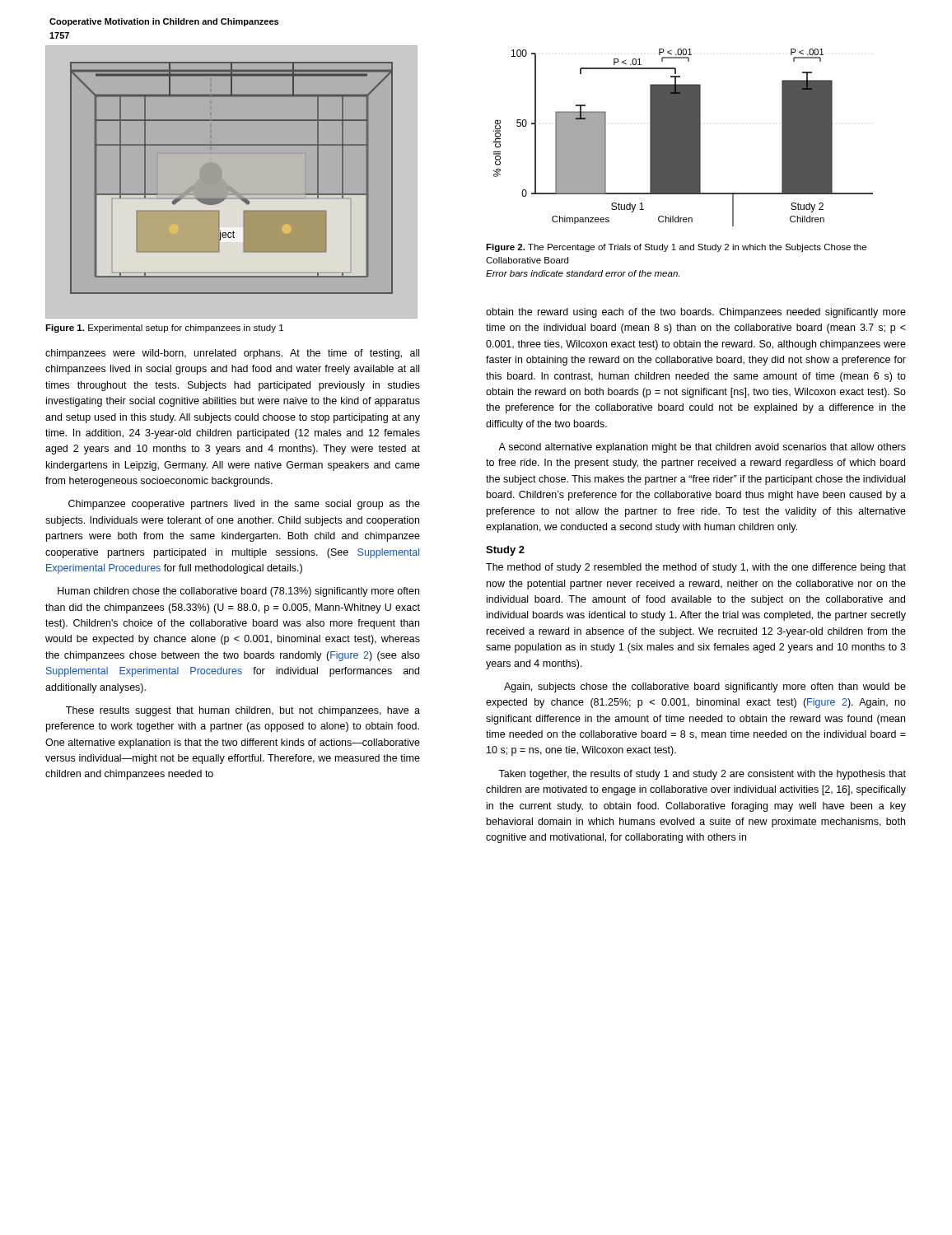The width and height of the screenshot is (952, 1235).
Task: Point to the block starting "Chimpanzee cooperative partners lived in the"
Action: (x=233, y=536)
